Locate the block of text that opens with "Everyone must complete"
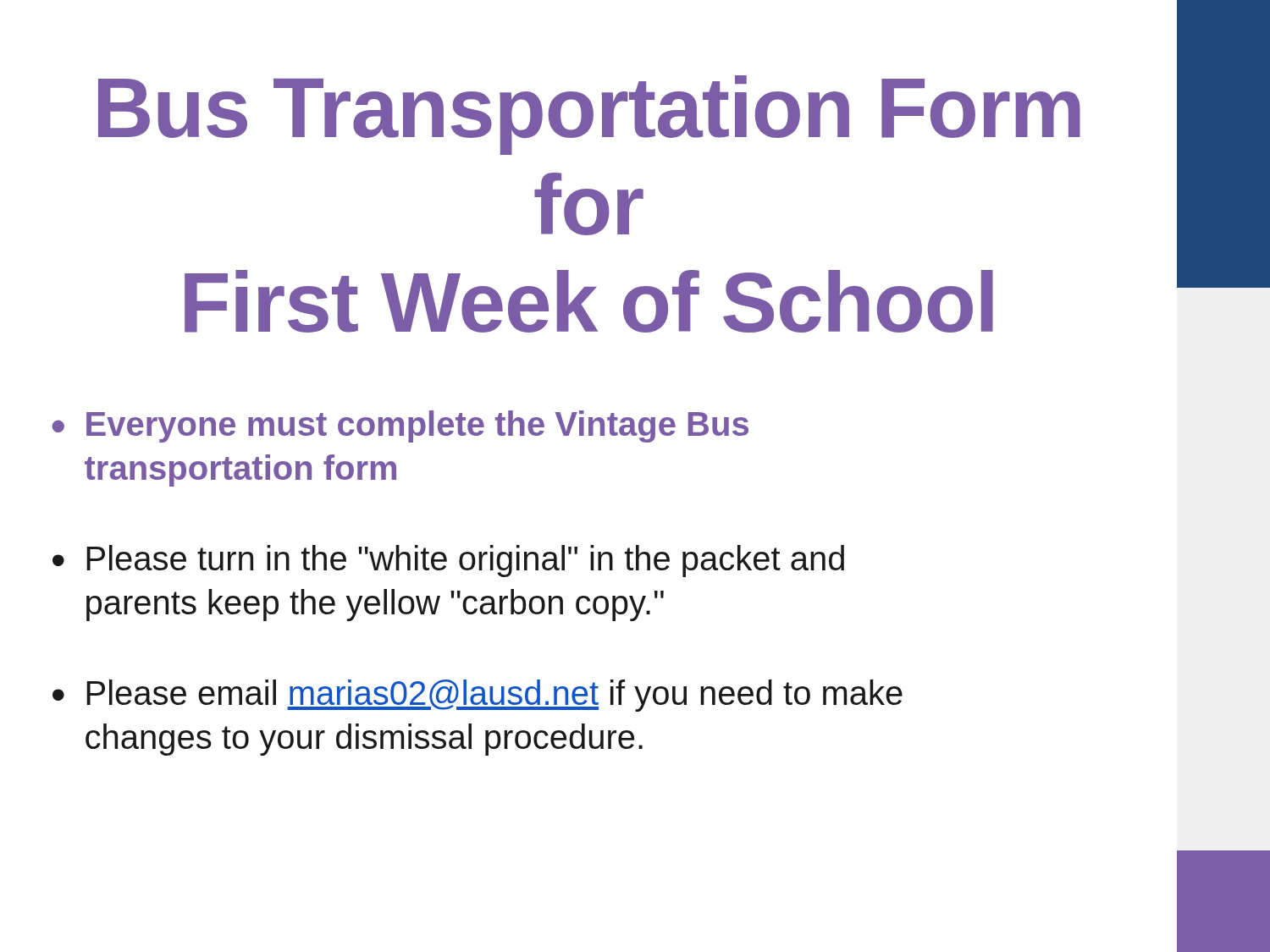Screen dimensions: 952x1270 coord(417,446)
